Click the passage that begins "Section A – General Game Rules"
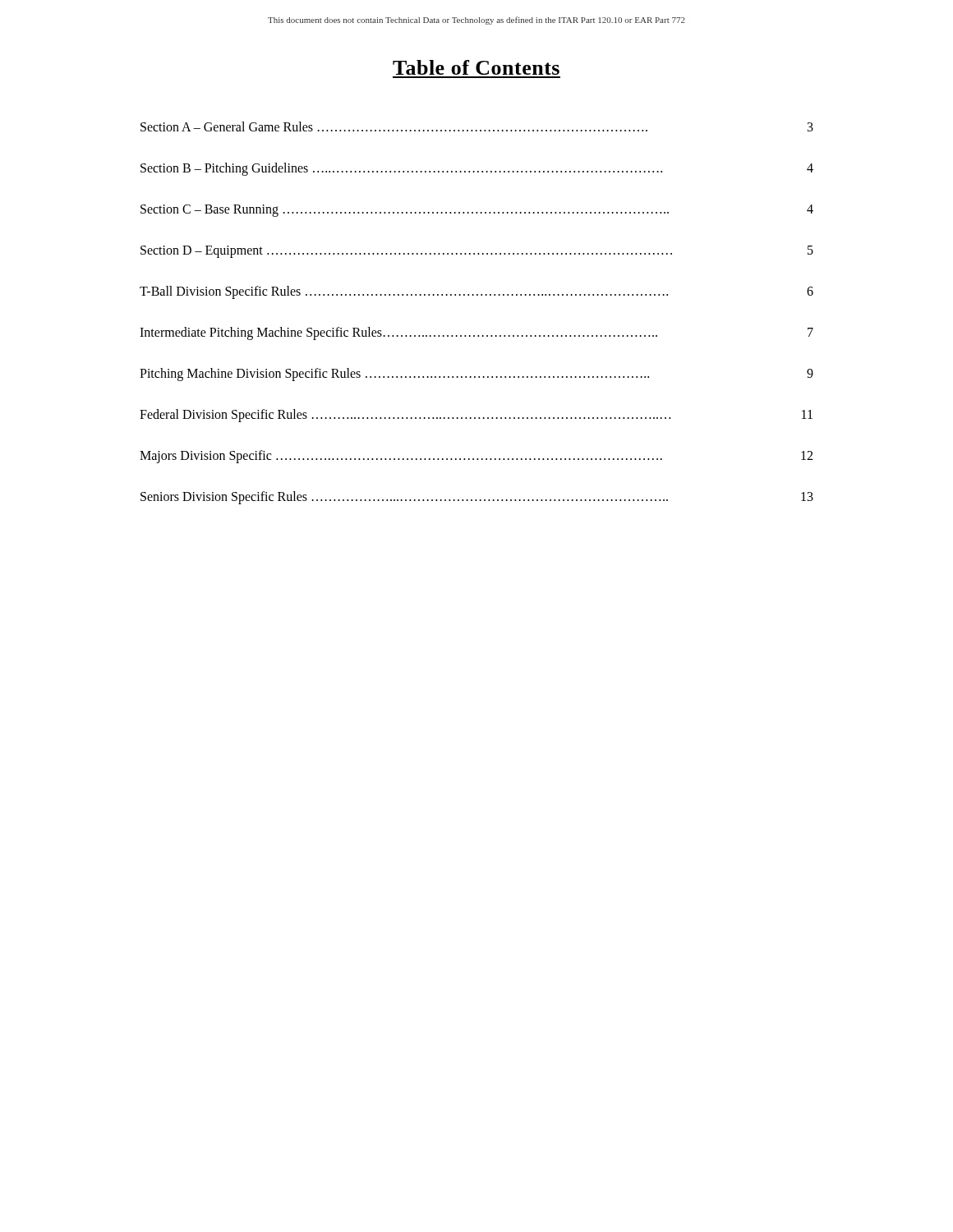953x1232 pixels. tap(476, 127)
